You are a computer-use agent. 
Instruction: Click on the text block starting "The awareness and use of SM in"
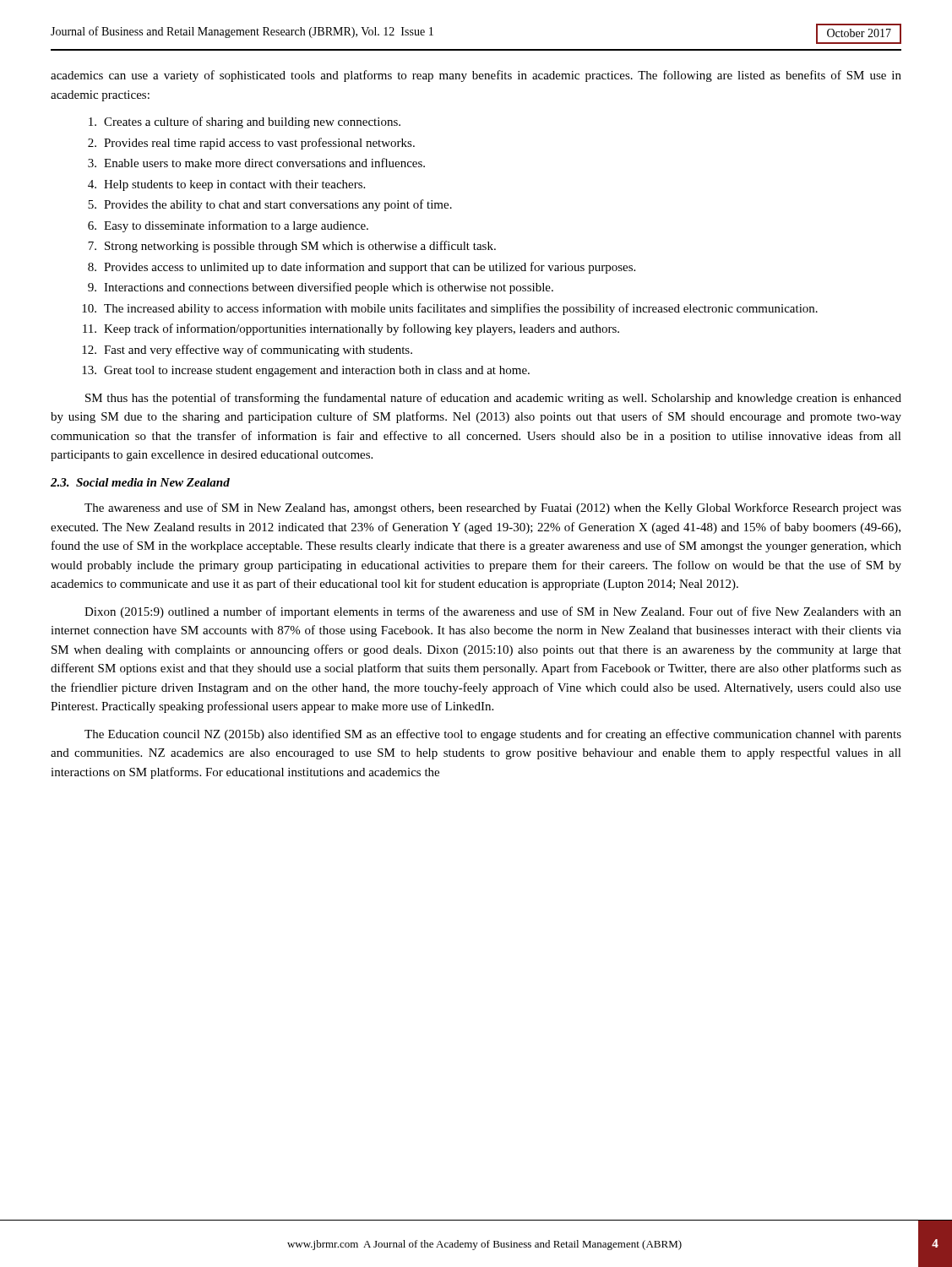[x=476, y=546]
